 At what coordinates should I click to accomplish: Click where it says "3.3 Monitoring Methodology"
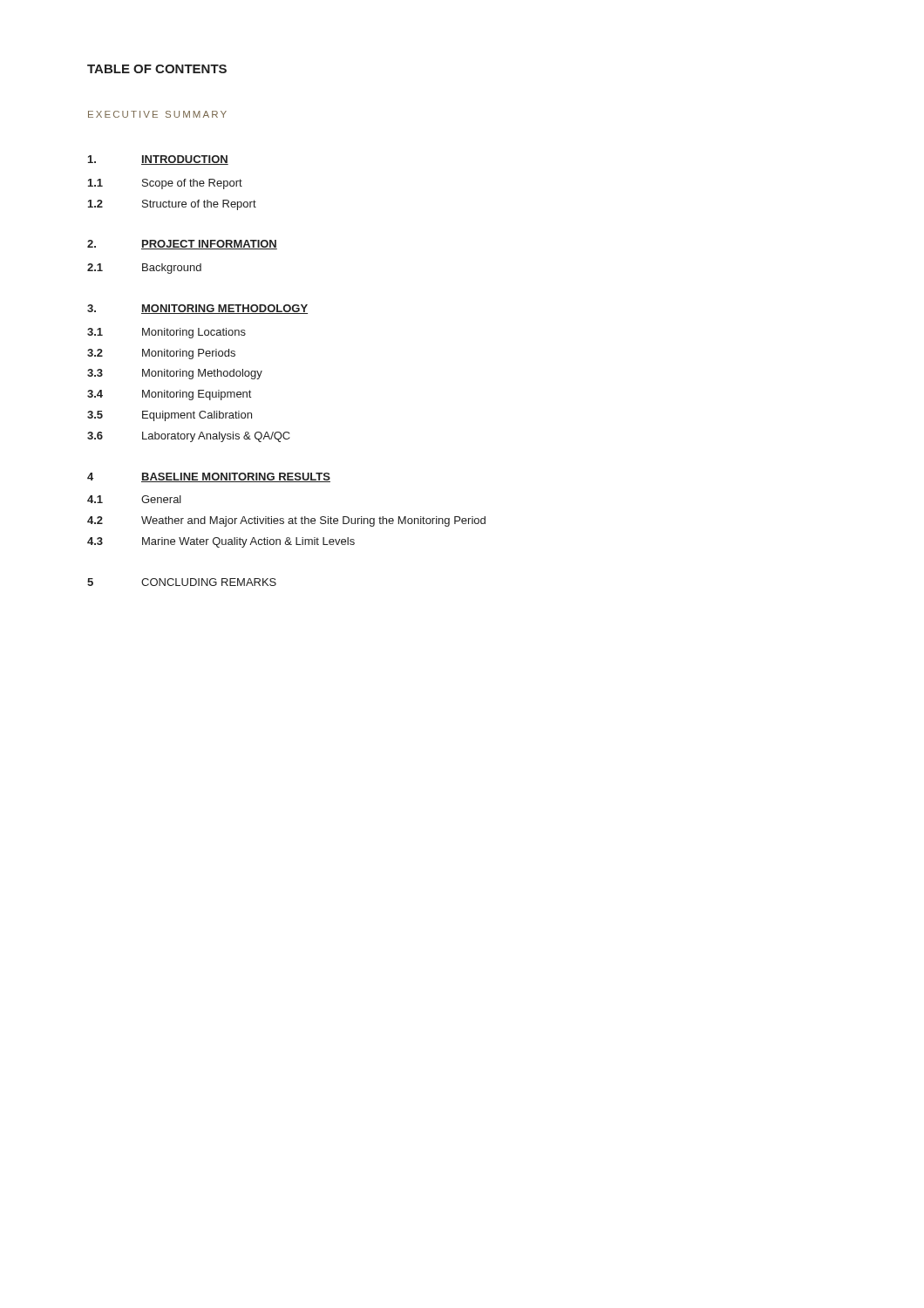175,374
